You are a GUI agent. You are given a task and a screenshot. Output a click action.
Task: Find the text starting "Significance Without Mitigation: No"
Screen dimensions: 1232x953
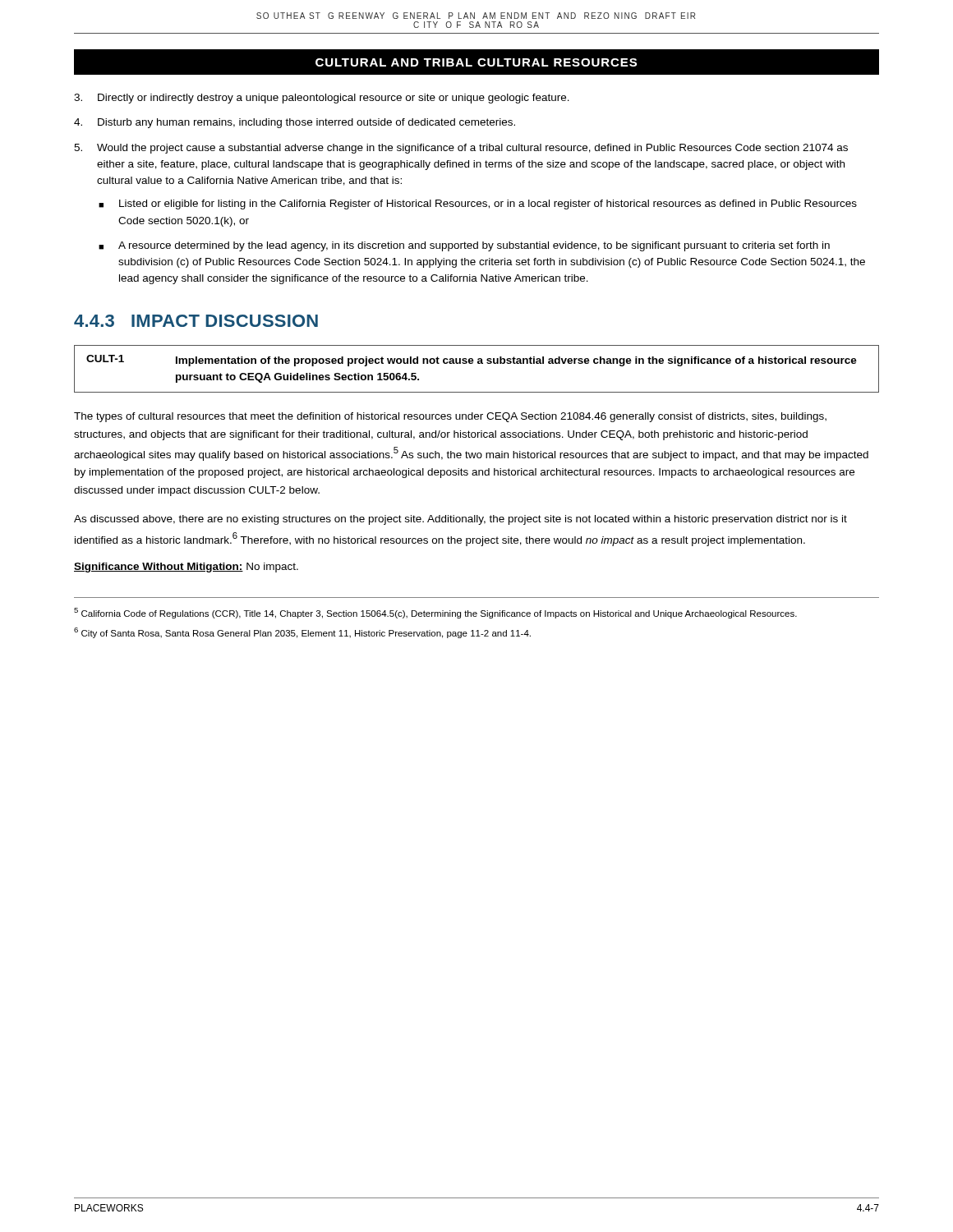point(186,566)
